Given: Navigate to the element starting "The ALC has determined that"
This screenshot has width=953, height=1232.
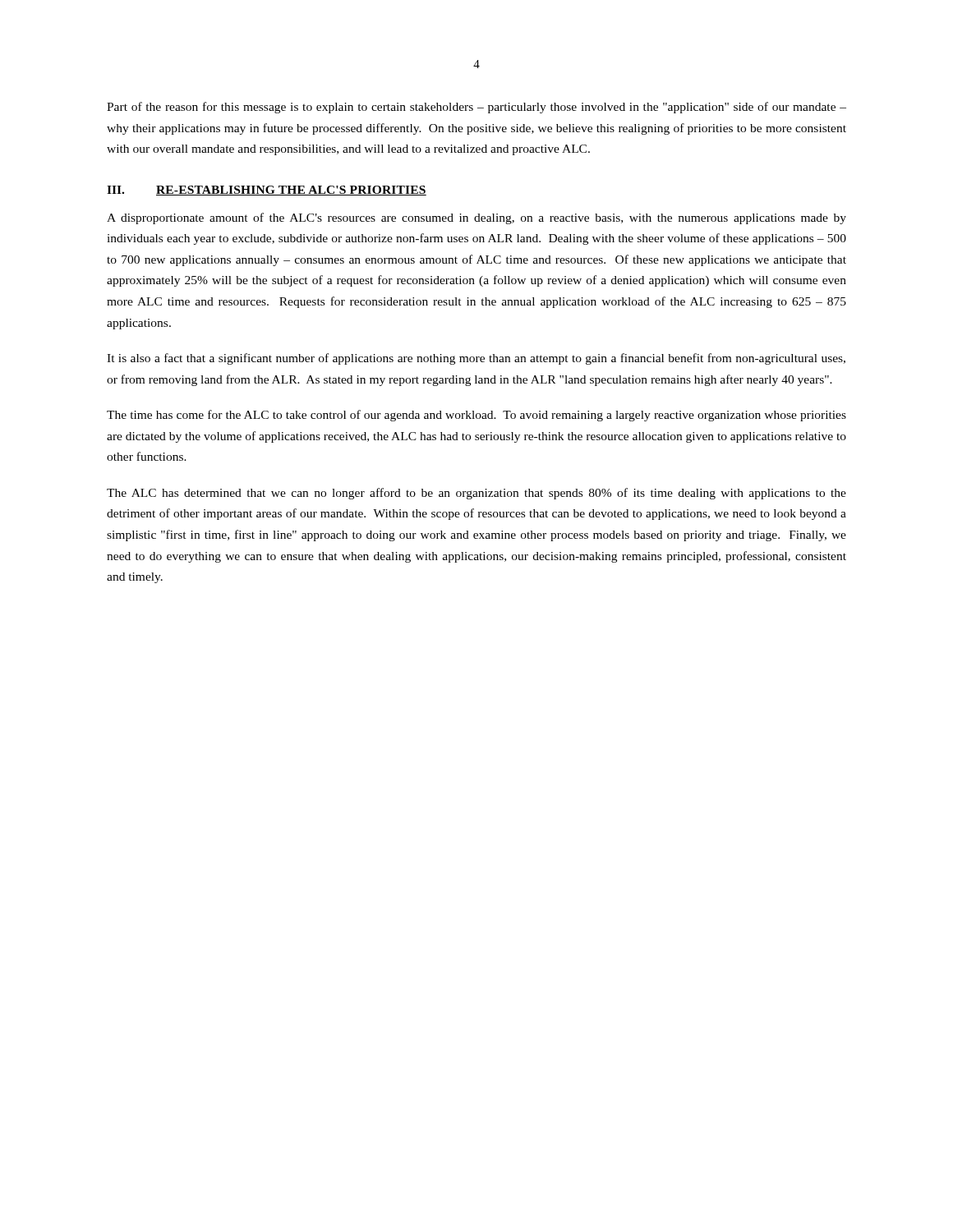Looking at the screenshot, I should tap(476, 534).
